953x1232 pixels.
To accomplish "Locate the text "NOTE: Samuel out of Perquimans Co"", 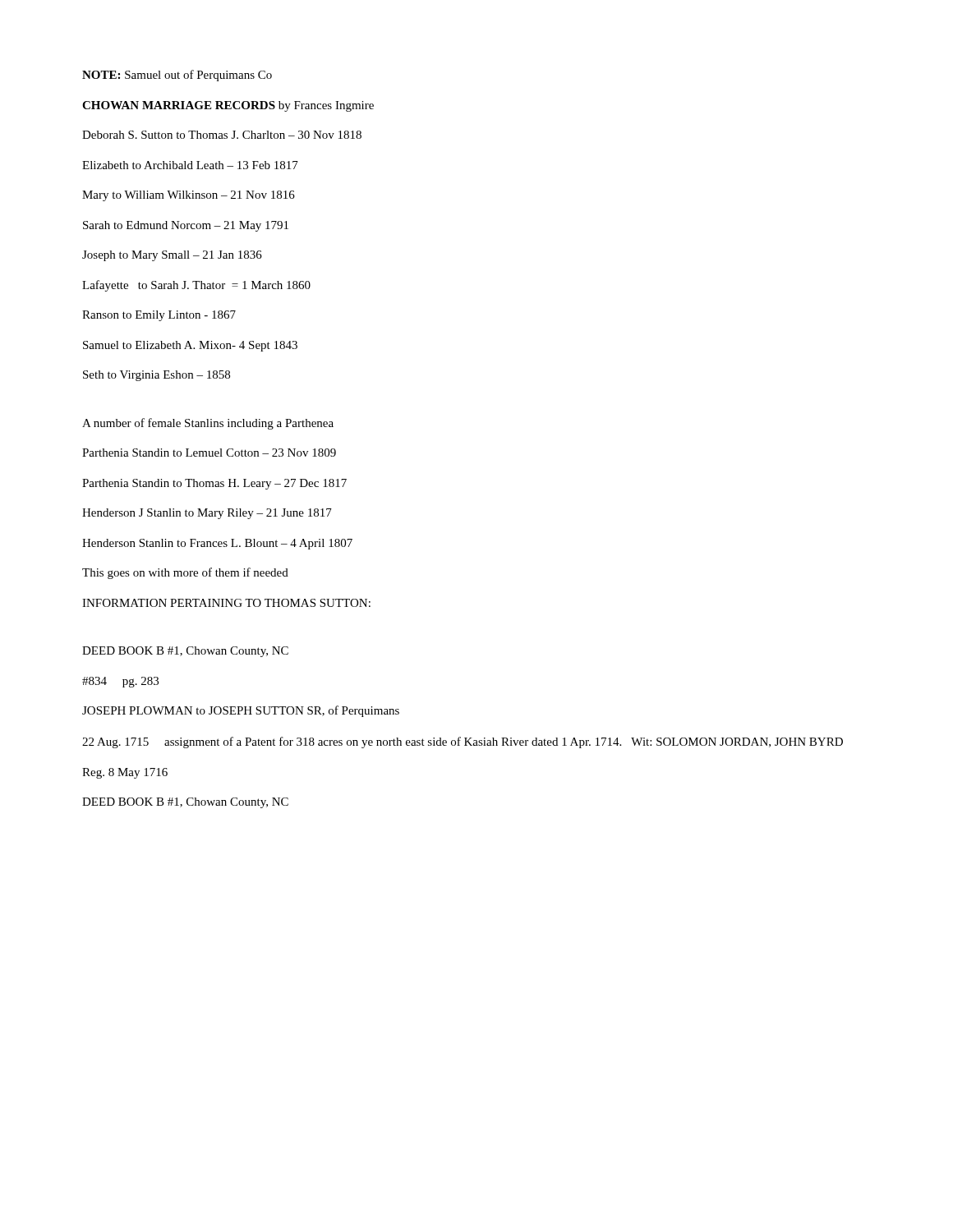I will pos(177,75).
